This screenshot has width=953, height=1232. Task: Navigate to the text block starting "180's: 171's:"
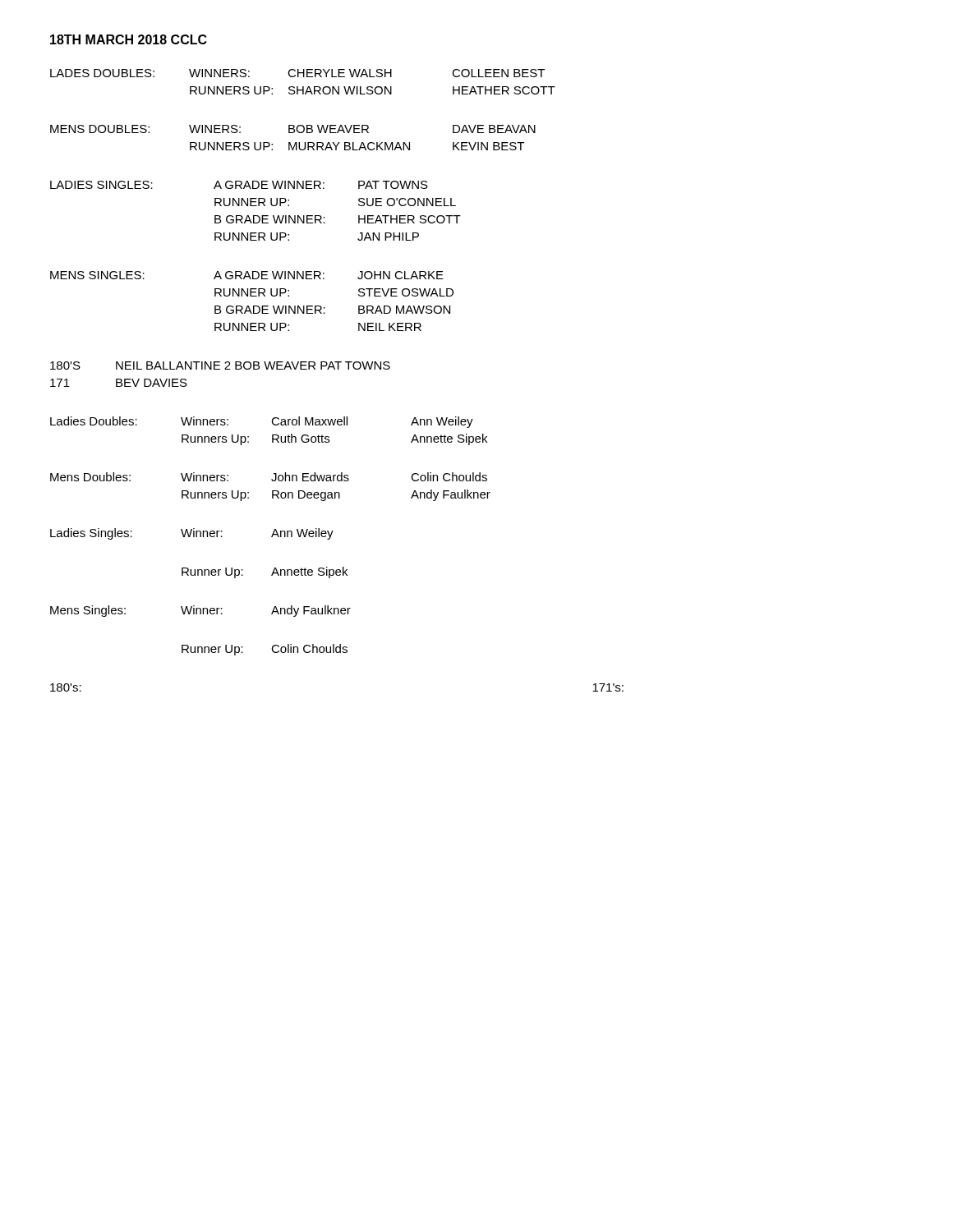[69, 687]
